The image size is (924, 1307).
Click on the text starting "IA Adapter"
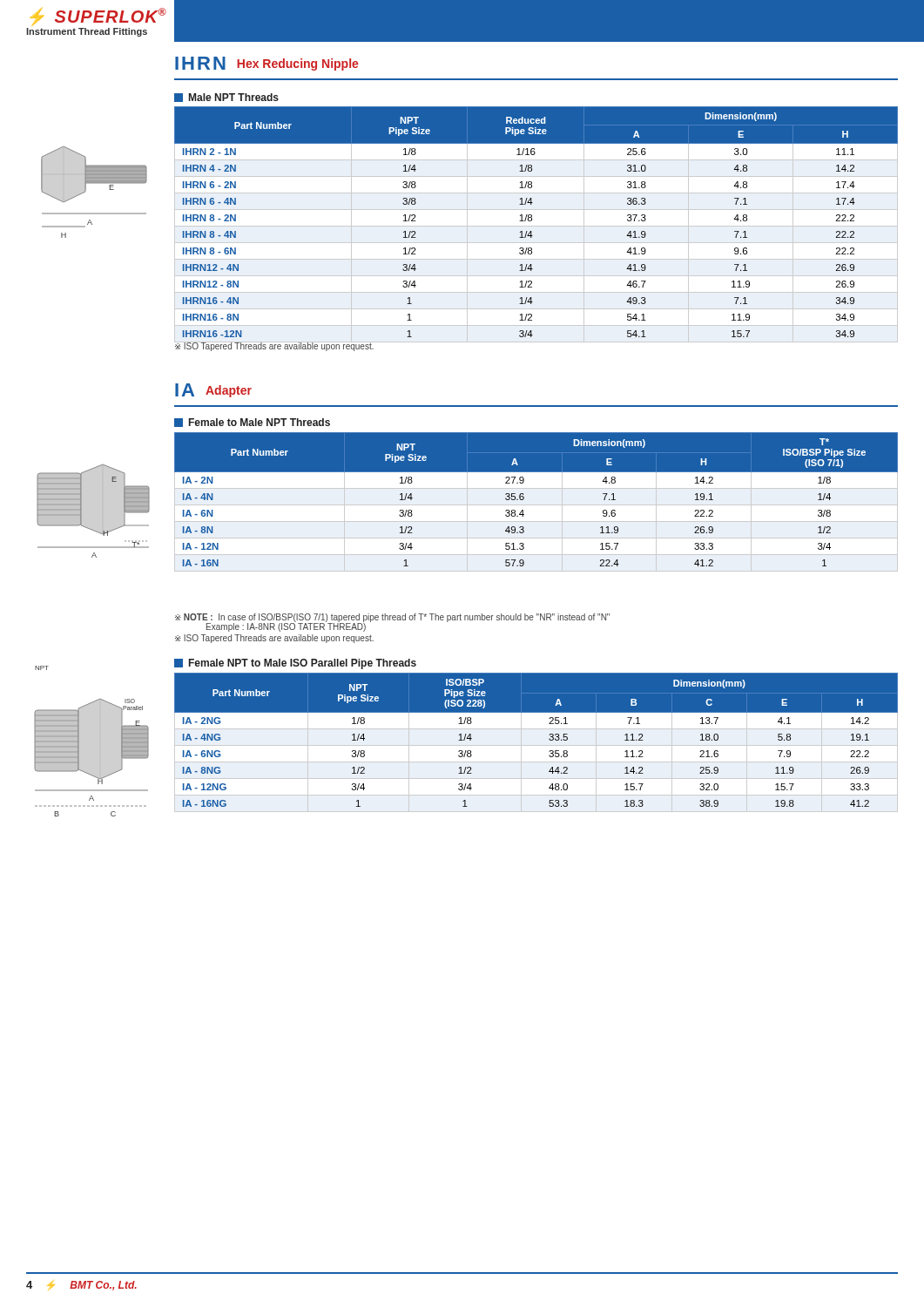pos(213,390)
